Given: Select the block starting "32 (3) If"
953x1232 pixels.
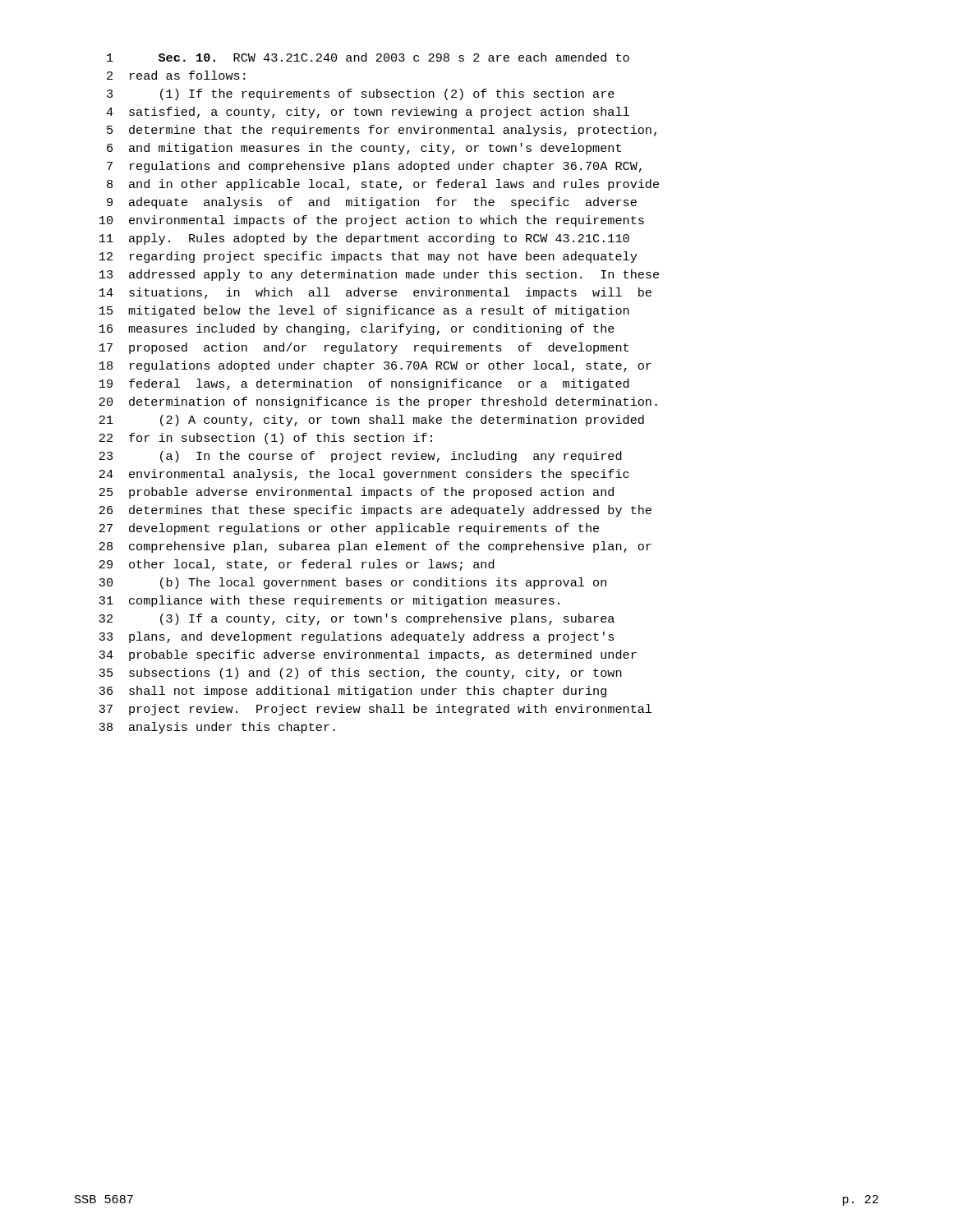Looking at the screenshot, I should pos(476,674).
